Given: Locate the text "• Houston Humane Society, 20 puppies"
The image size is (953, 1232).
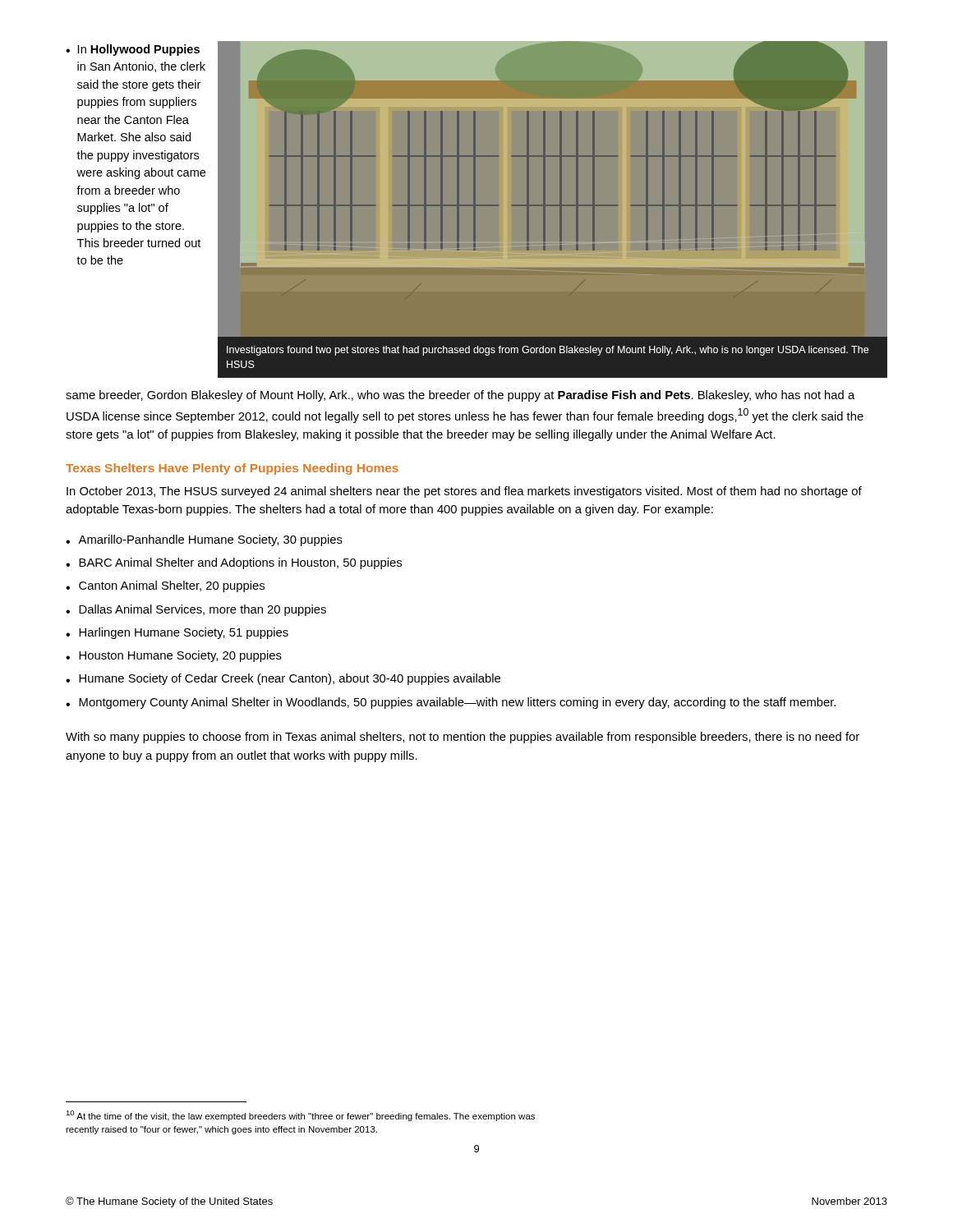Looking at the screenshot, I should click(x=174, y=657).
